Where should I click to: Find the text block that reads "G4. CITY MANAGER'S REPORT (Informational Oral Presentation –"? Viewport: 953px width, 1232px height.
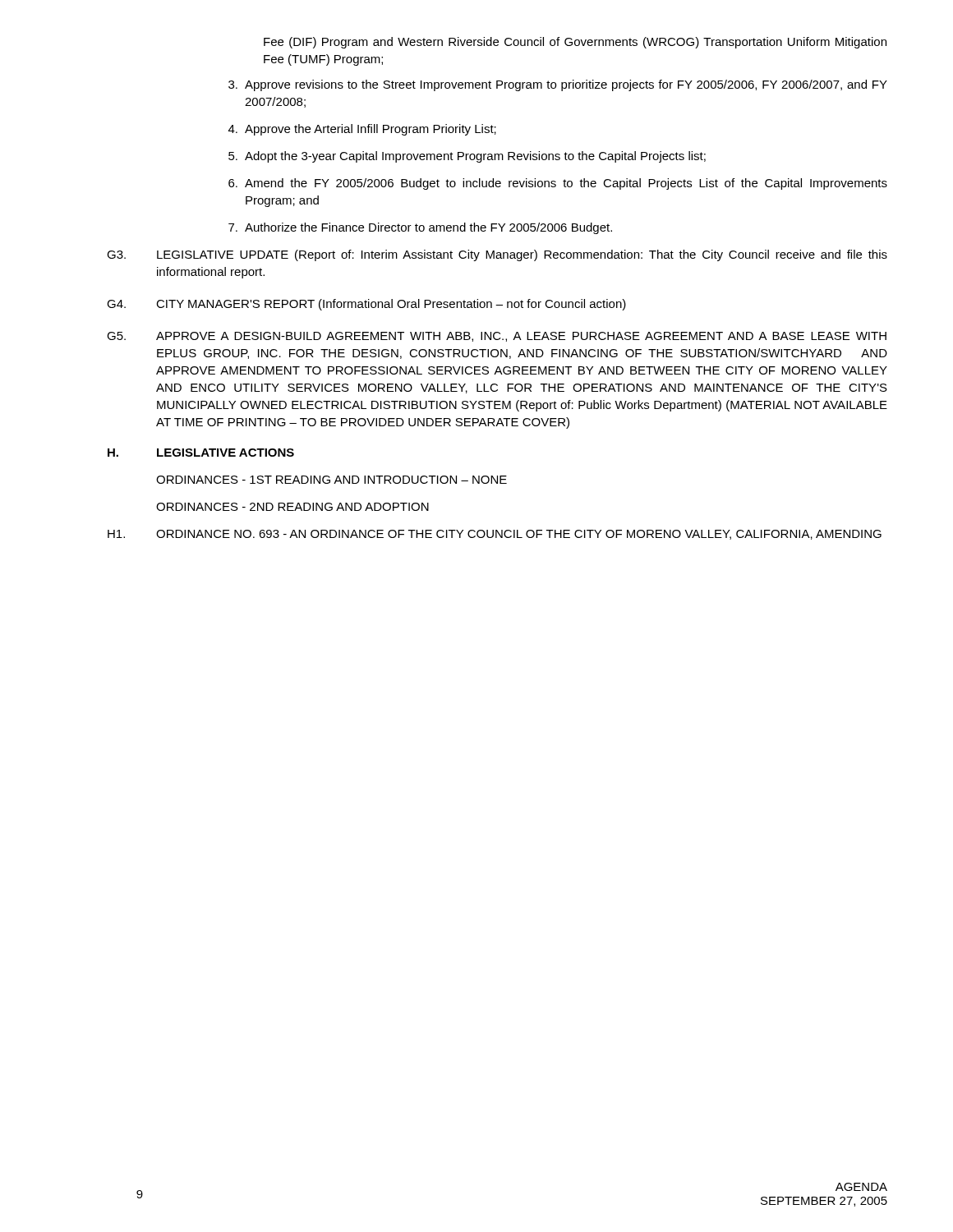(x=497, y=303)
